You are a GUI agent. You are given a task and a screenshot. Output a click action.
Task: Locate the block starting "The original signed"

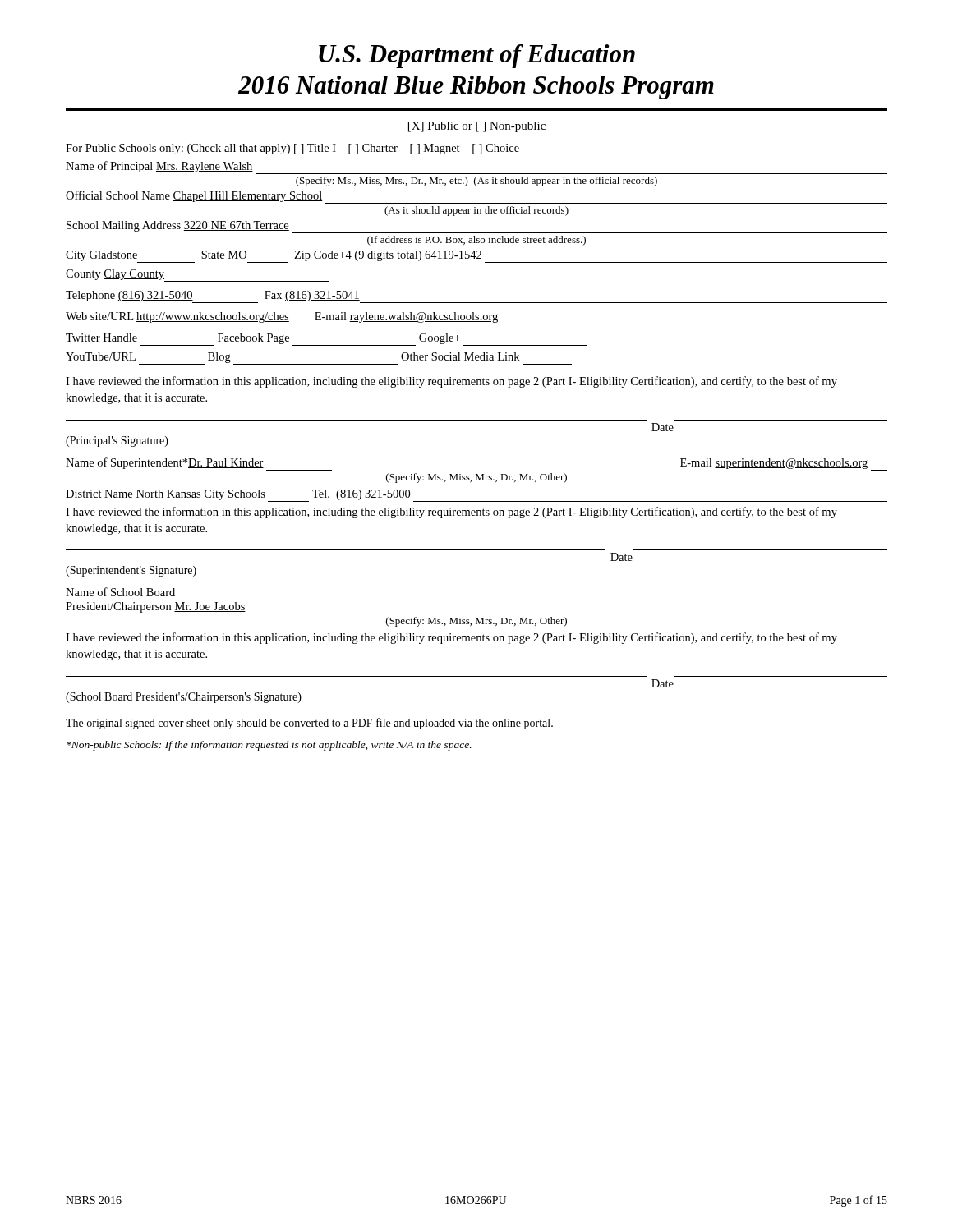click(x=310, y=723)
